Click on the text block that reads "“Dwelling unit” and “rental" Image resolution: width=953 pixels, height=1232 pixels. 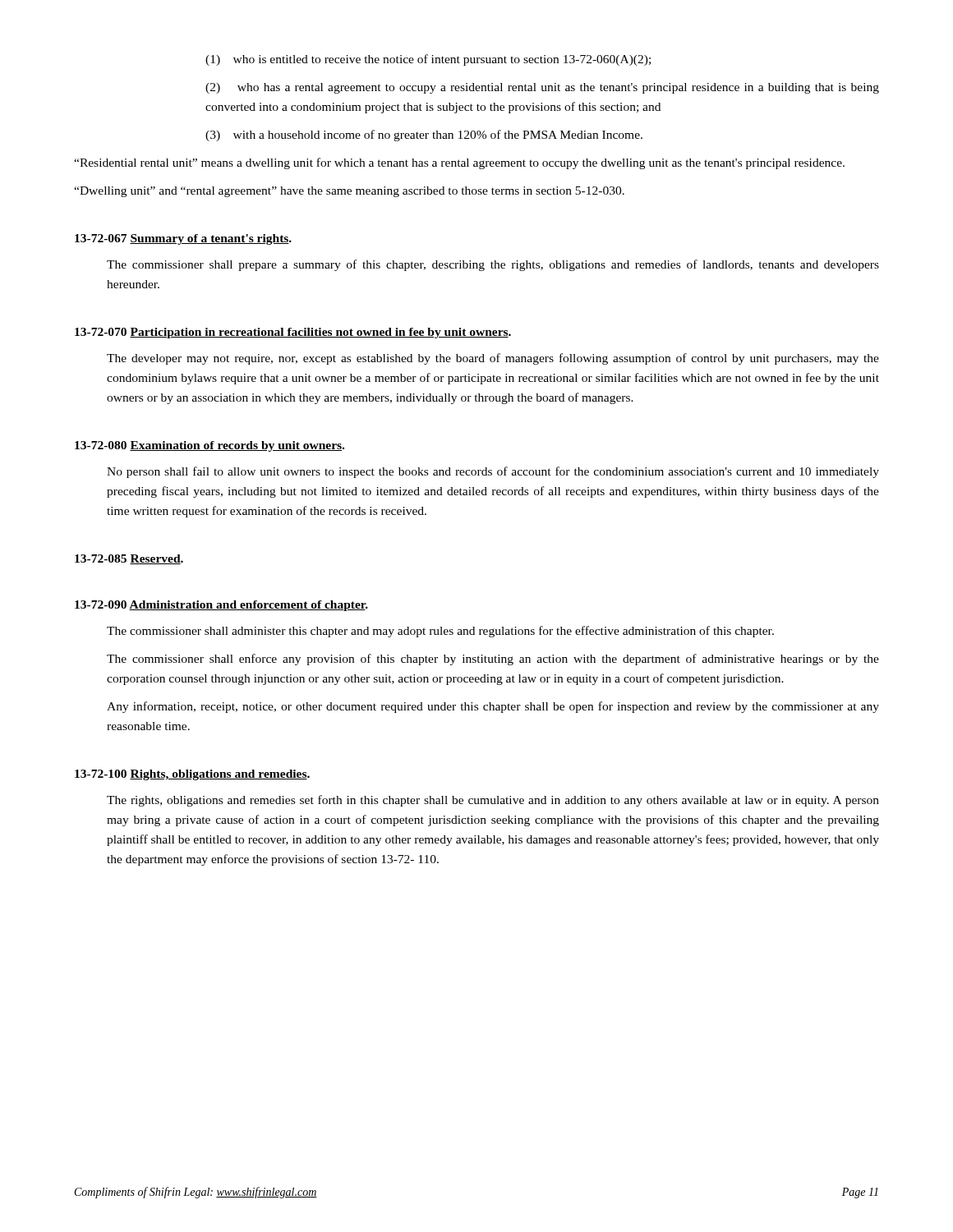[x=349, y=190]
